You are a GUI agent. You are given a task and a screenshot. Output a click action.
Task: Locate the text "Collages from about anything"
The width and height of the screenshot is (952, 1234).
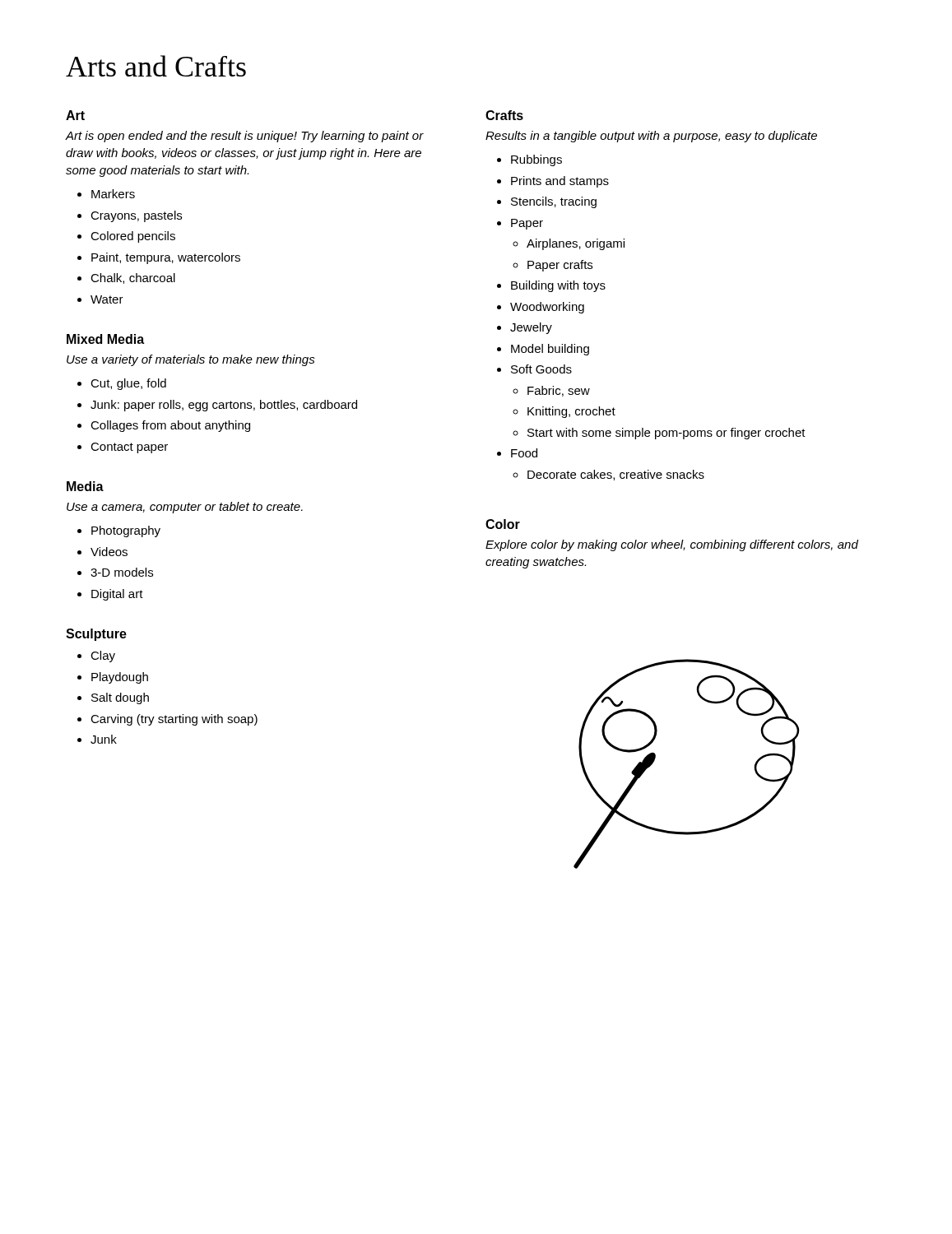click(x=164, y=426)
